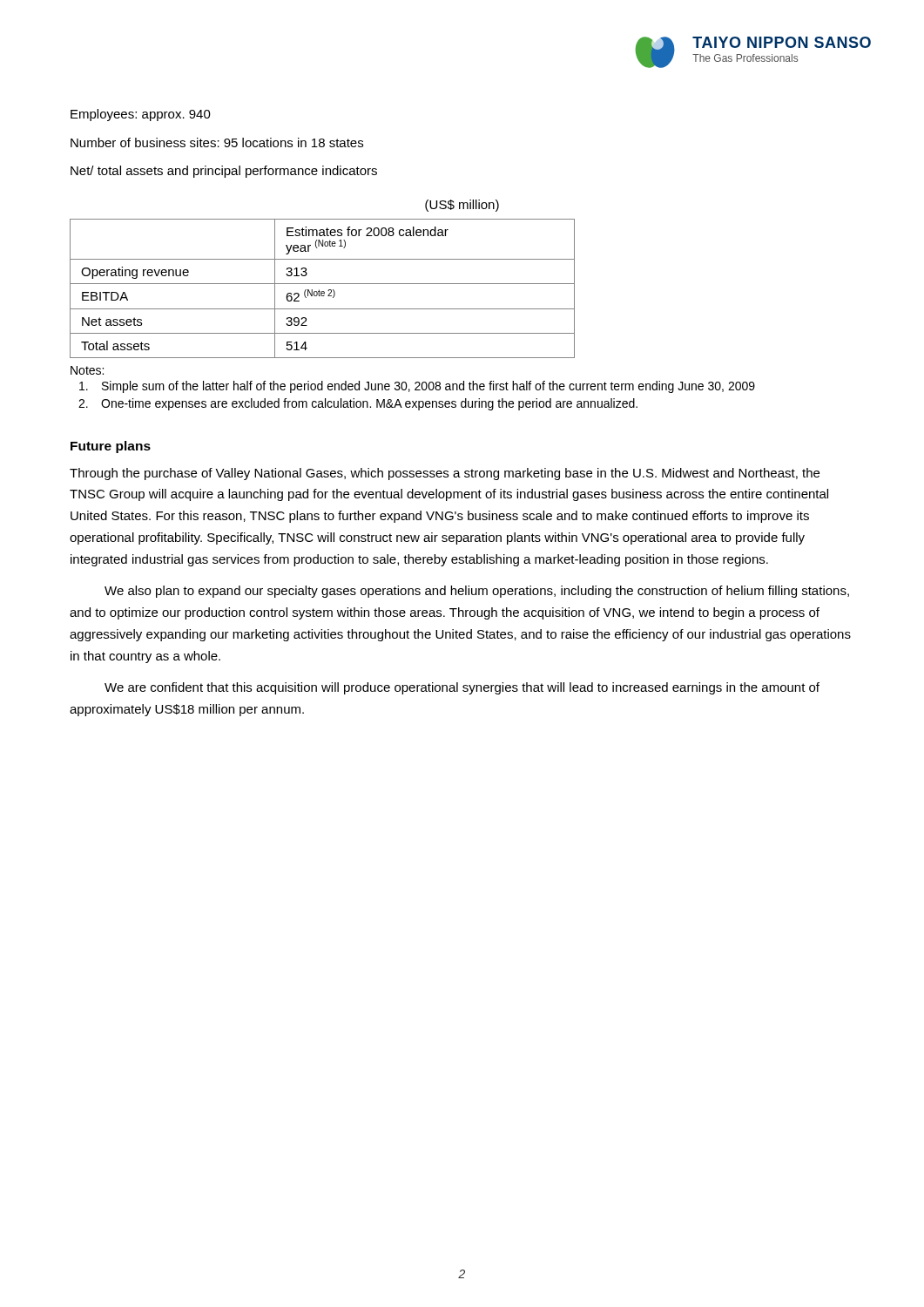Locate the table

point(462,288)
